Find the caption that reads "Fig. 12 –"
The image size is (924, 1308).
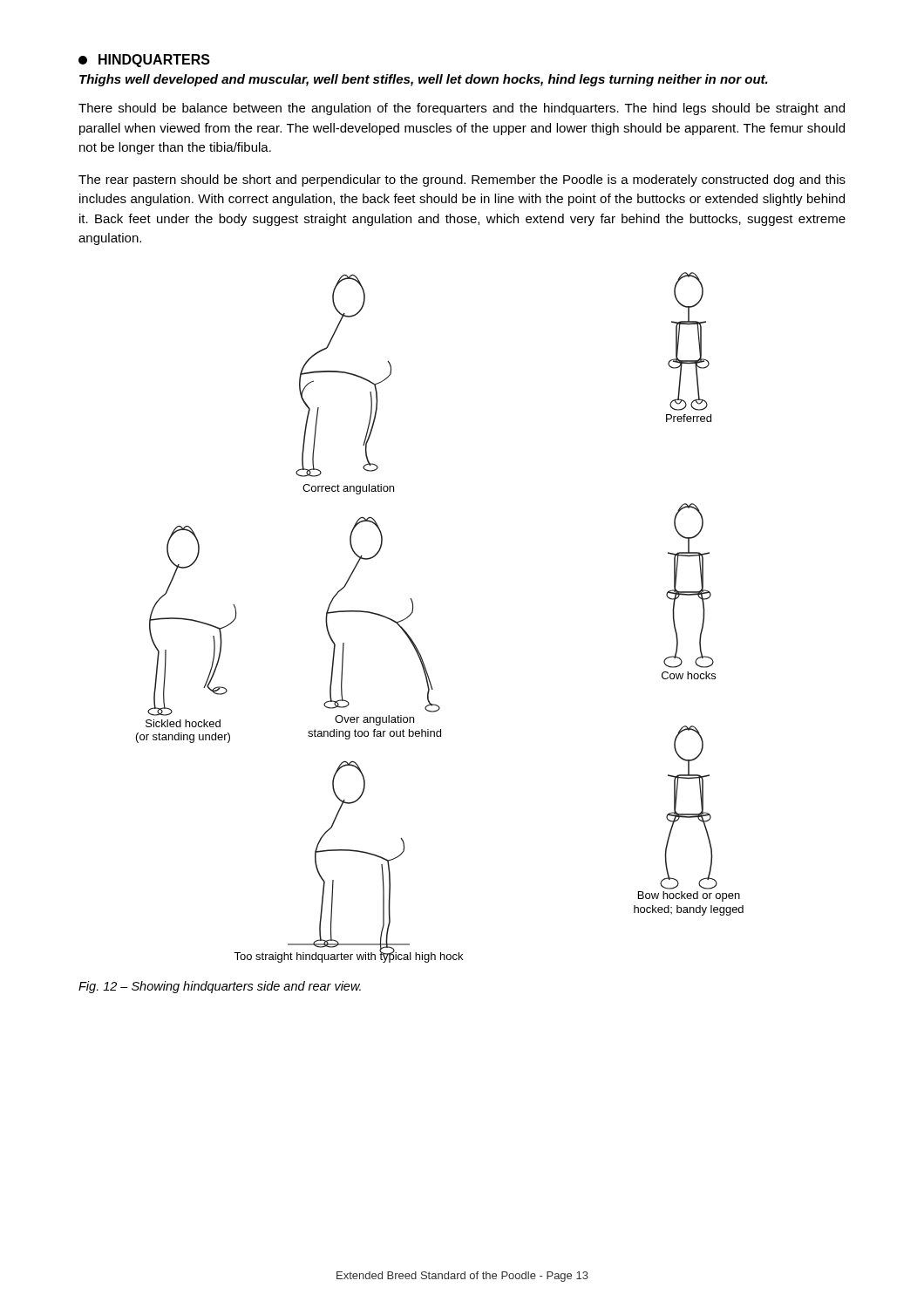[220, 986]
